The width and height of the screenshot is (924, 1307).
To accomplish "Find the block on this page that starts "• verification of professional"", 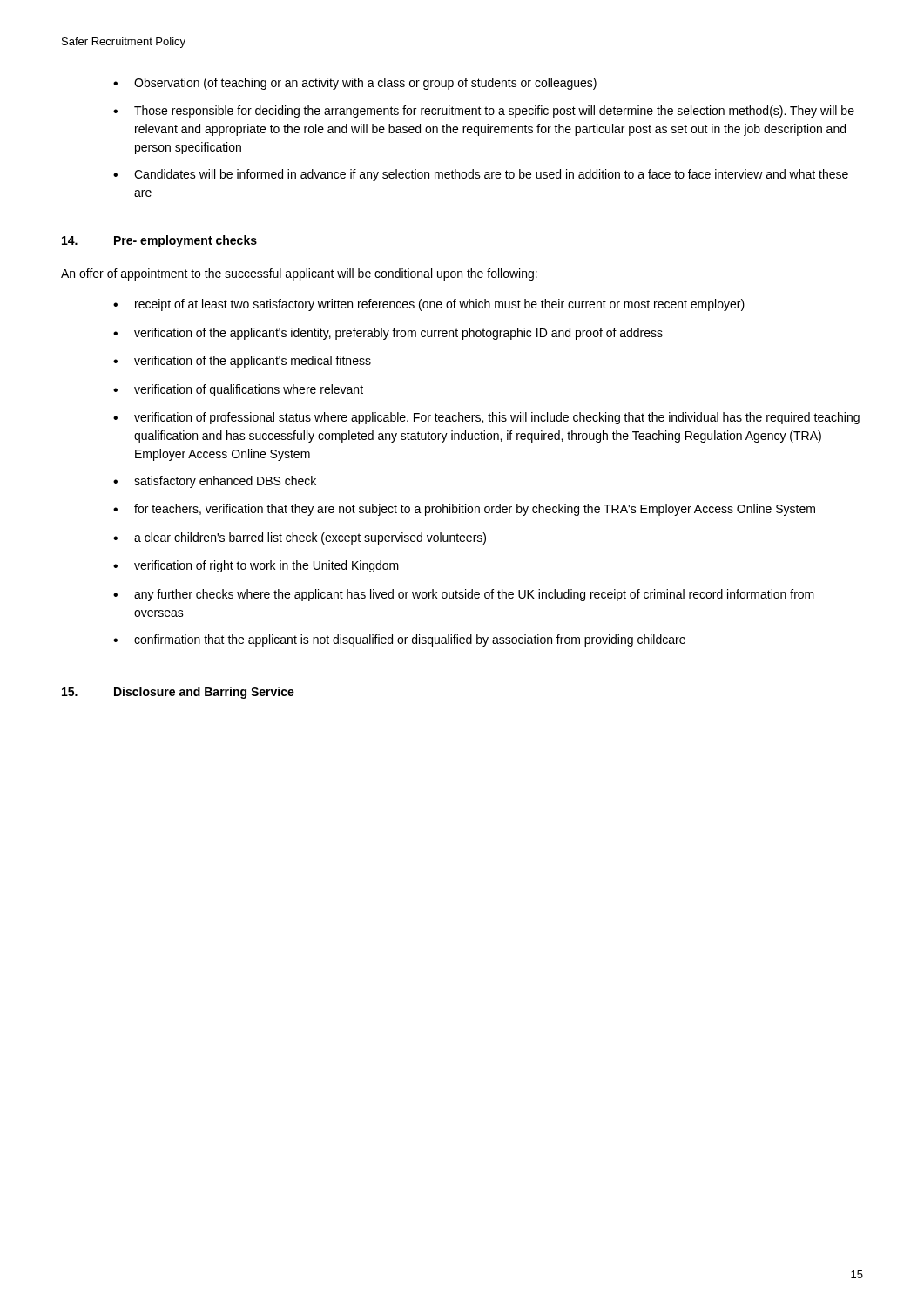I will (x=488, y=436).
